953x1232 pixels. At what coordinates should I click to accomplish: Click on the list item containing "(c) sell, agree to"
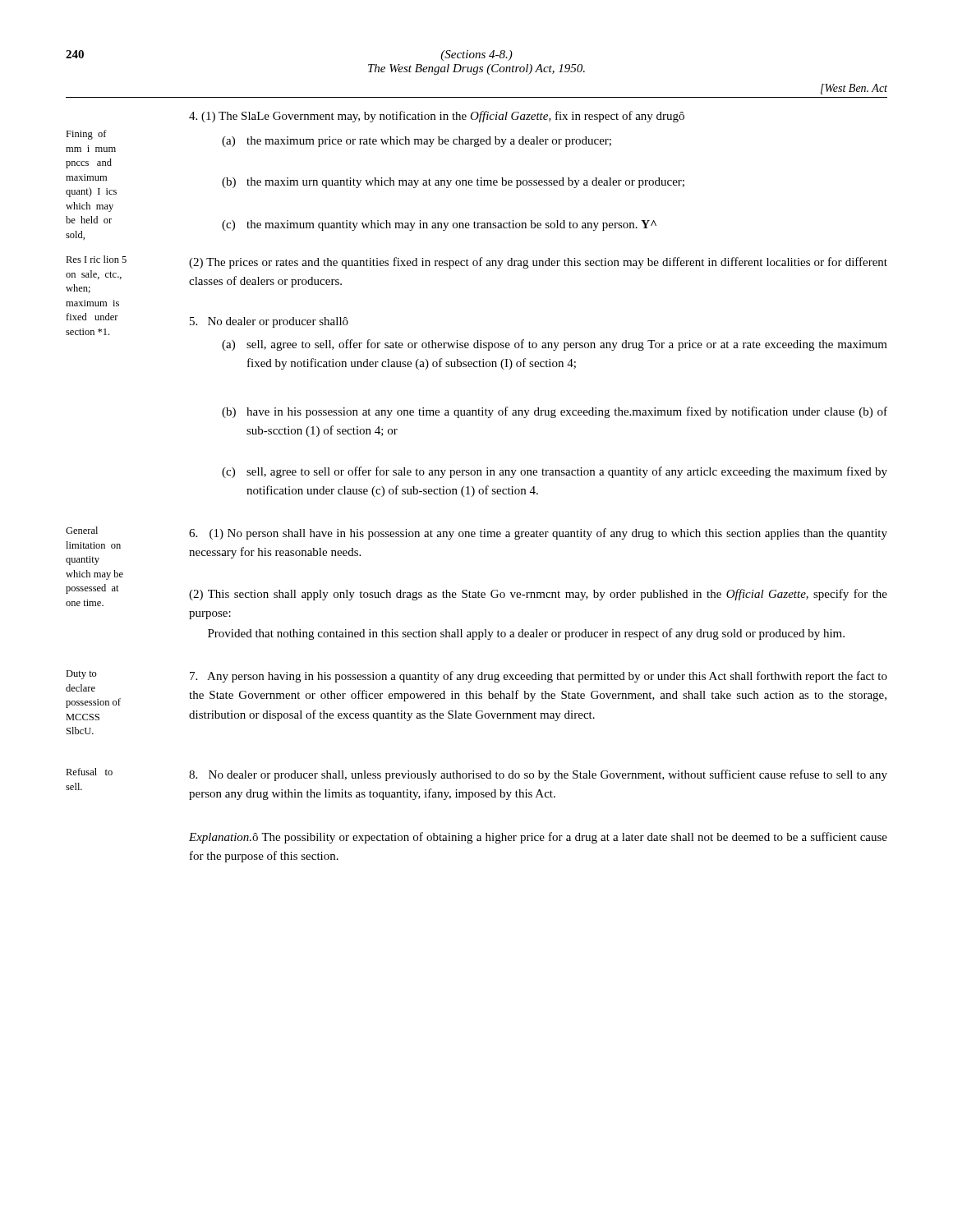click(x=555, y=481)
